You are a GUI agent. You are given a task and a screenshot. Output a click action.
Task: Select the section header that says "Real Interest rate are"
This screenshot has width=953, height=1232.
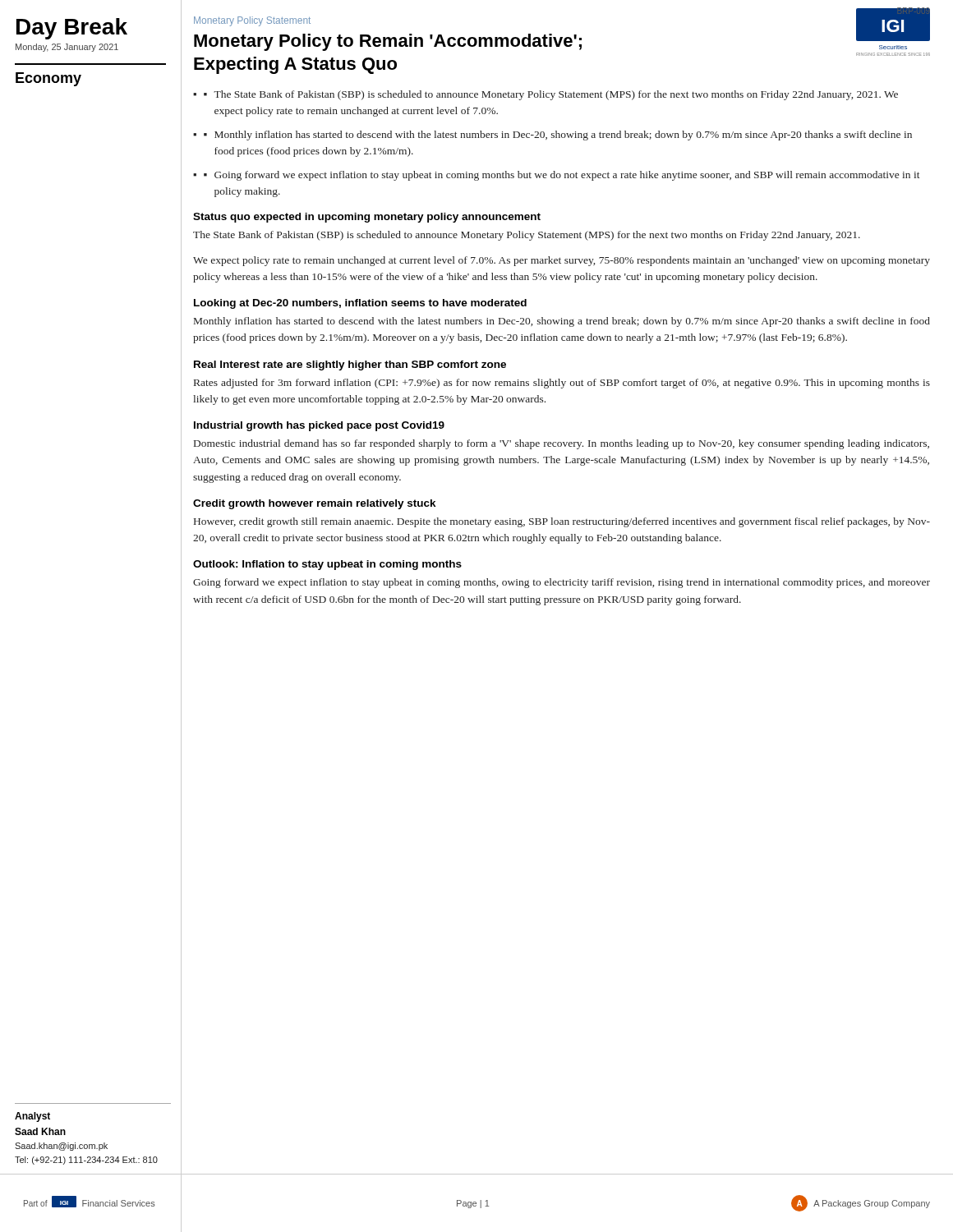[x=350, y=364]
